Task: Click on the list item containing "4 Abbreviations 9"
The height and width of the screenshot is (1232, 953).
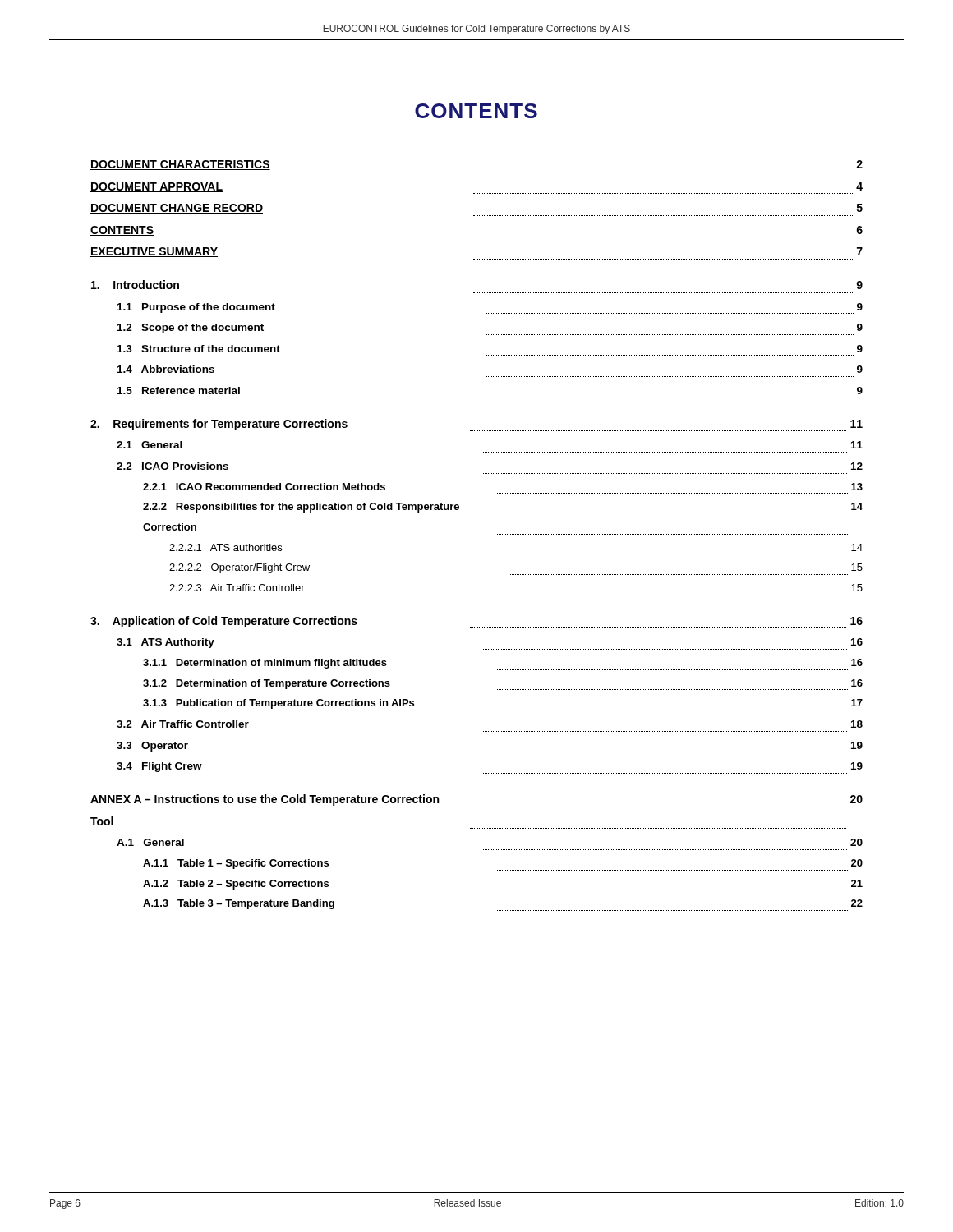Action: click(490, 370)
